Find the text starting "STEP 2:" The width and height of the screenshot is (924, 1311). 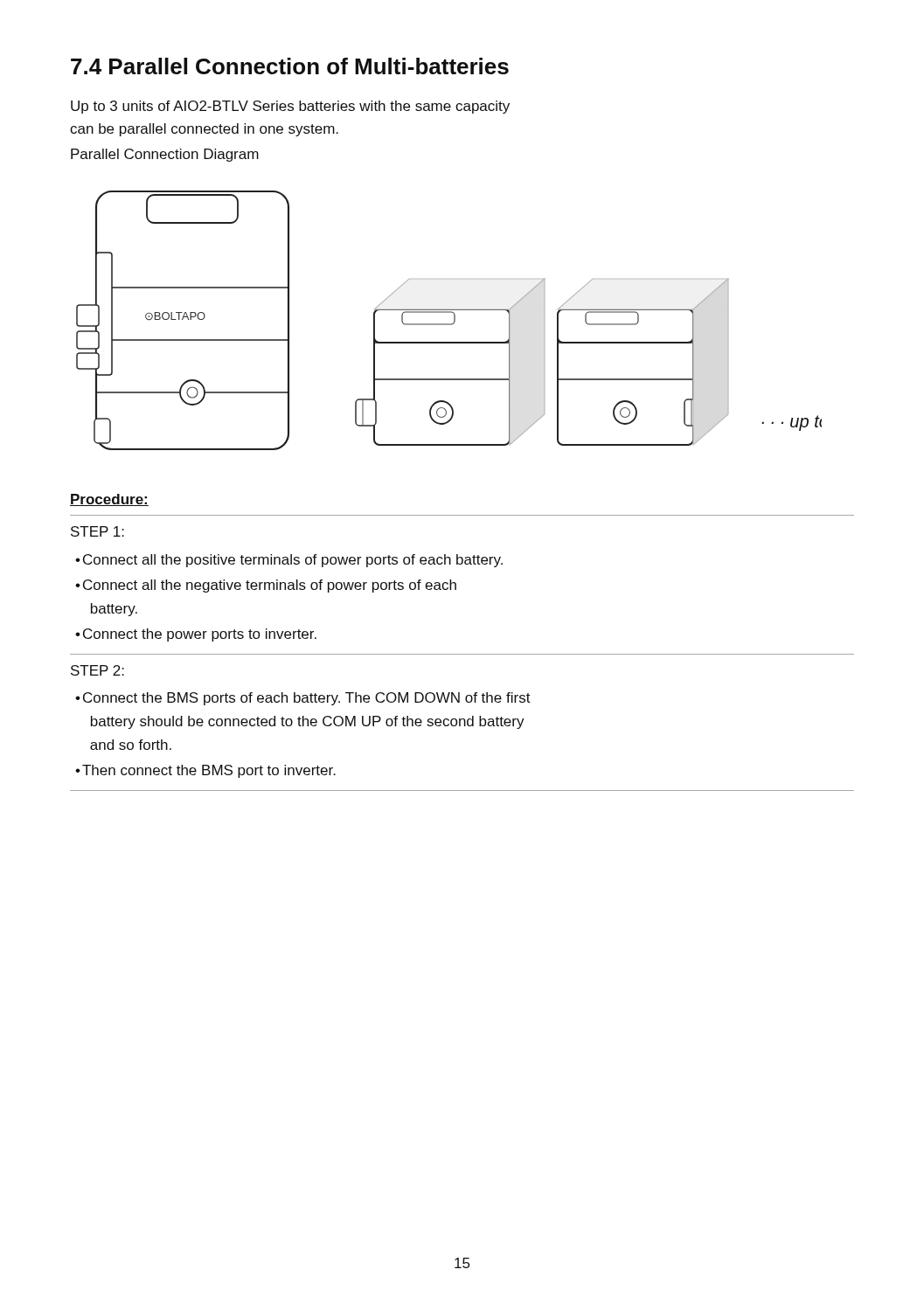(x=97, y=670)
